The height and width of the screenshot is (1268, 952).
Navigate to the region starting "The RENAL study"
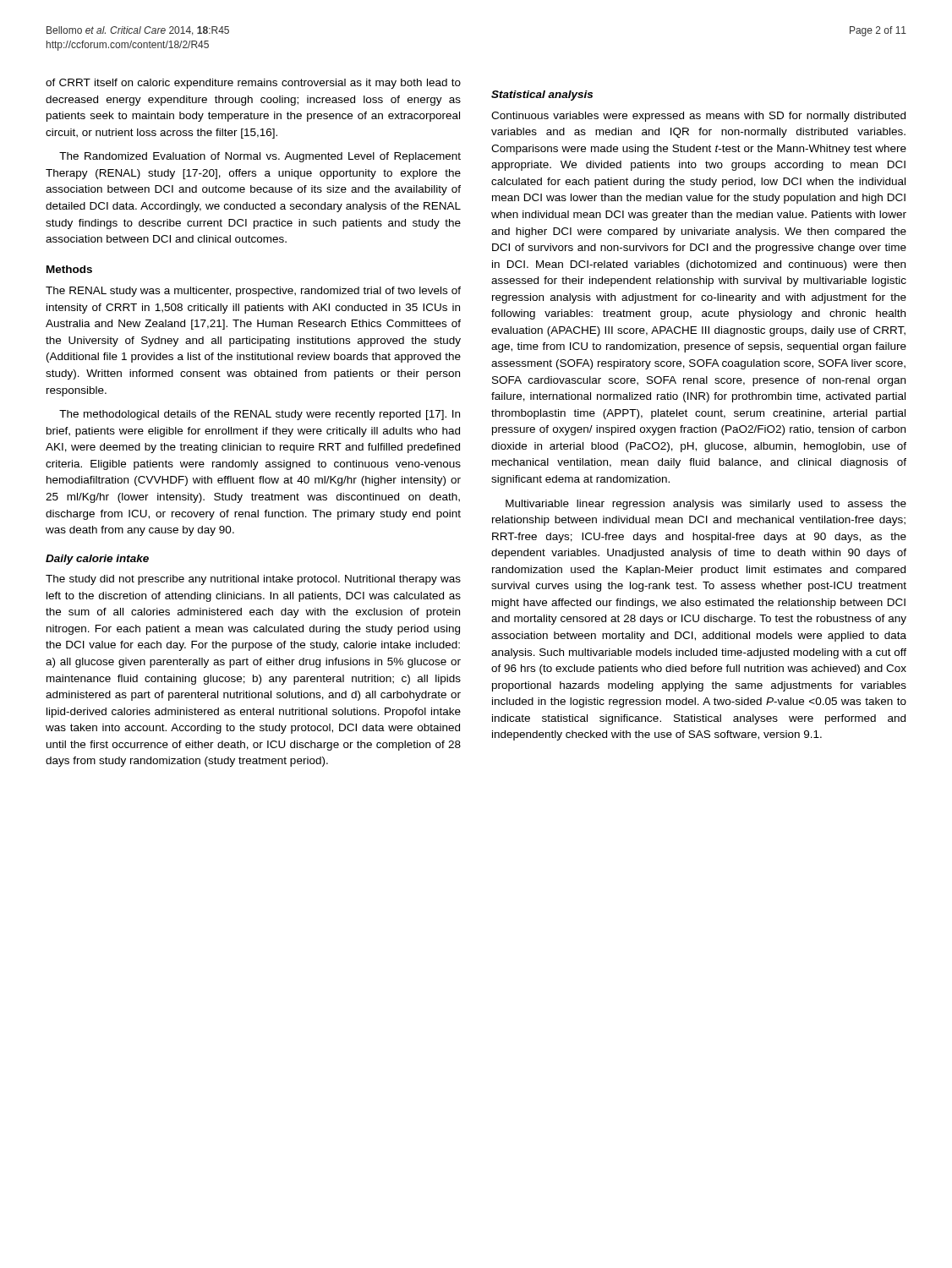click(x=253, y=410)
